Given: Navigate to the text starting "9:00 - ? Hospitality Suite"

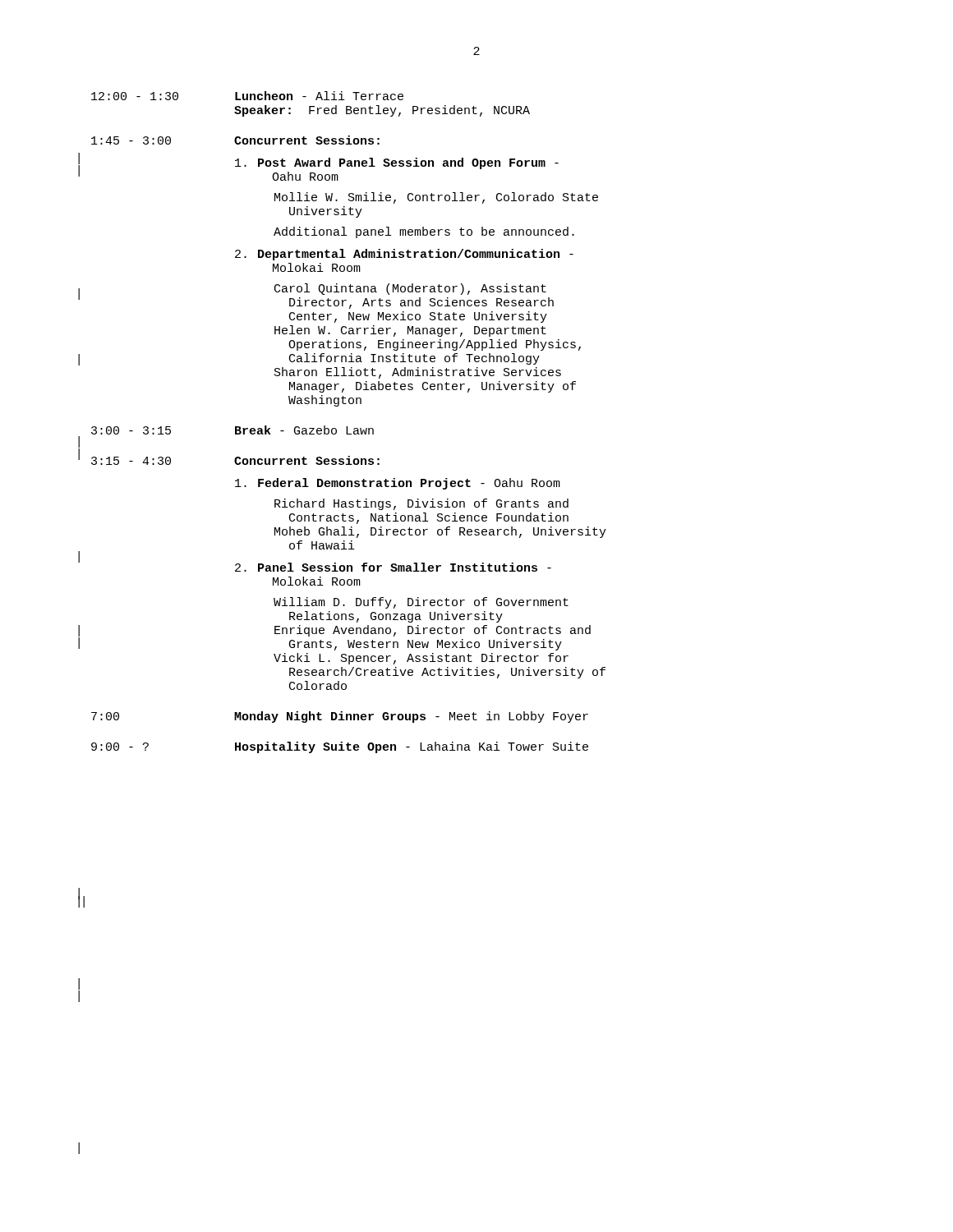Looking at the screenshot, I should pyautogui.click(x=489, y=748).
